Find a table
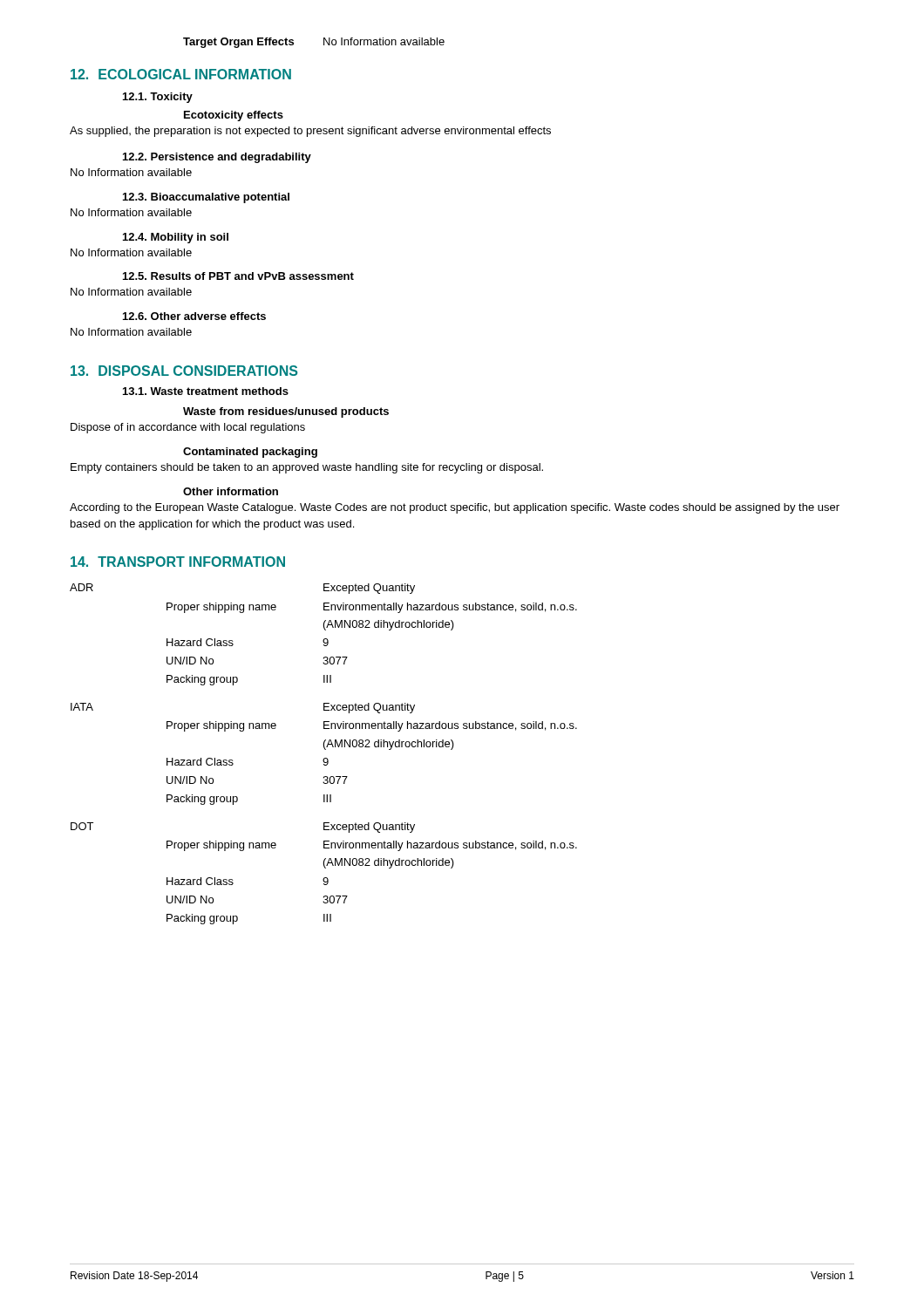924x1308 pixels. click(462, 753)
